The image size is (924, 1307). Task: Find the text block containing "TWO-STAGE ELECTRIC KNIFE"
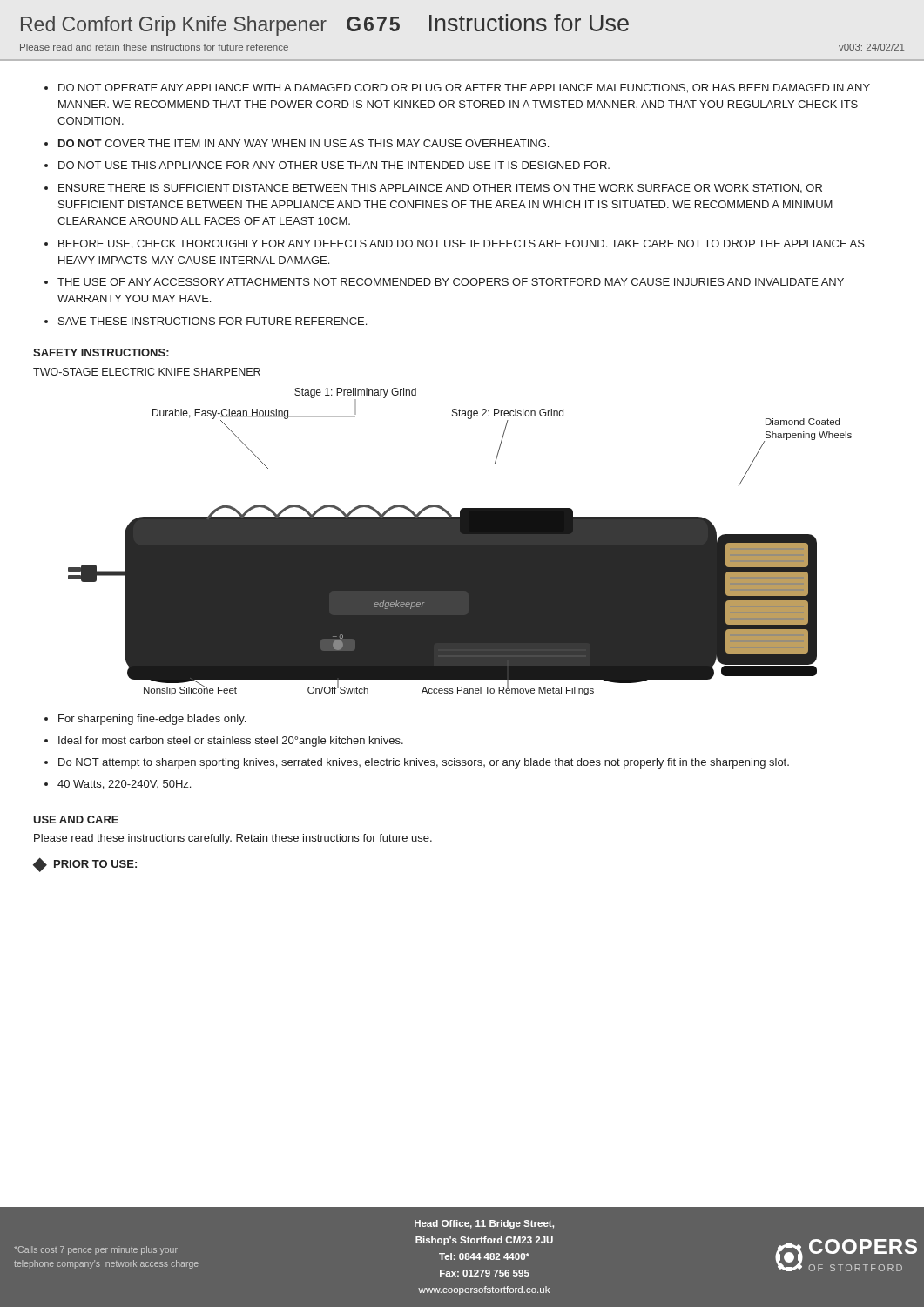click(x=147, y=372)
